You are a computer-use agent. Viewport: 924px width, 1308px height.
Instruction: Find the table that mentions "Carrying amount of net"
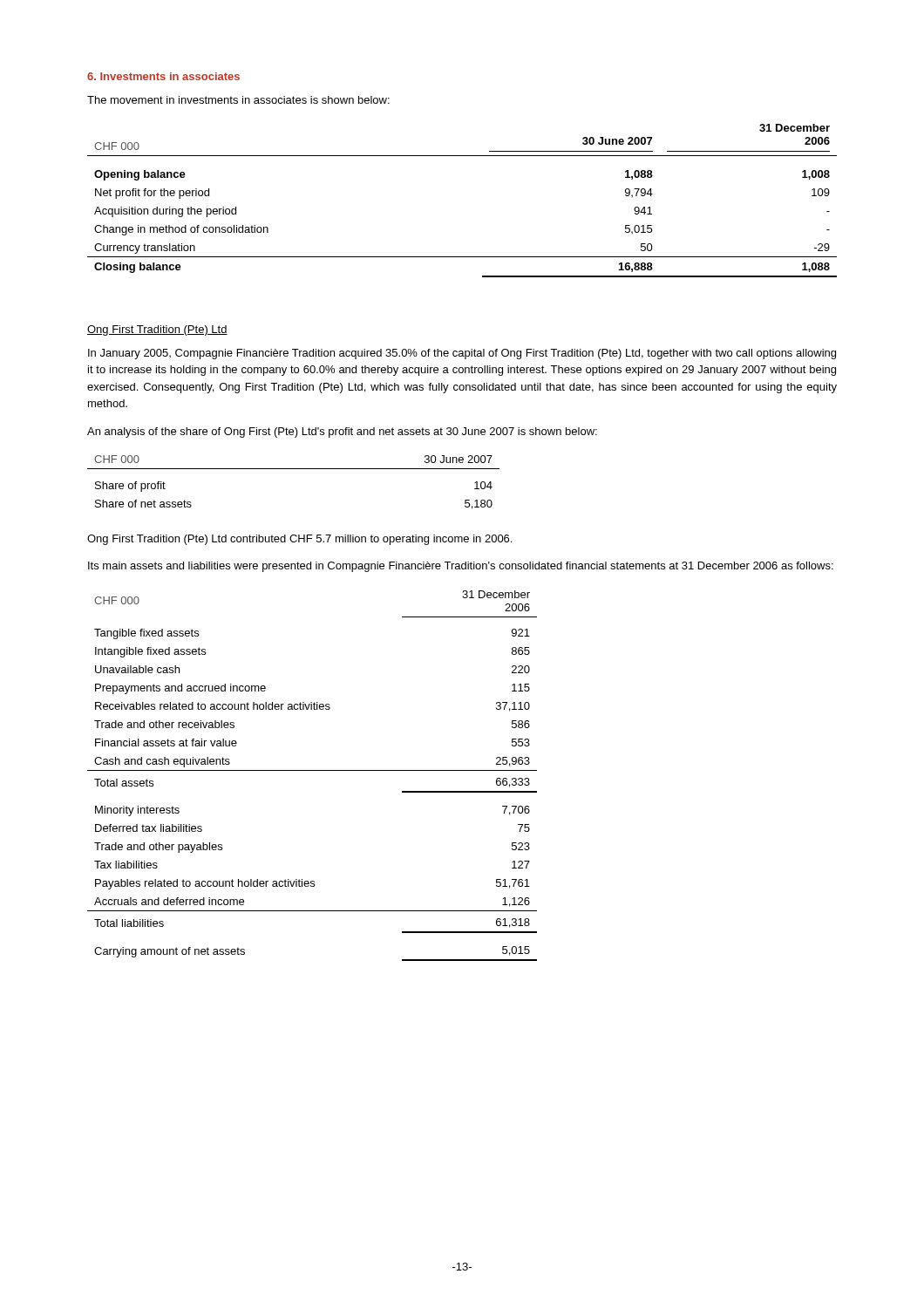(x=462, y=773)
